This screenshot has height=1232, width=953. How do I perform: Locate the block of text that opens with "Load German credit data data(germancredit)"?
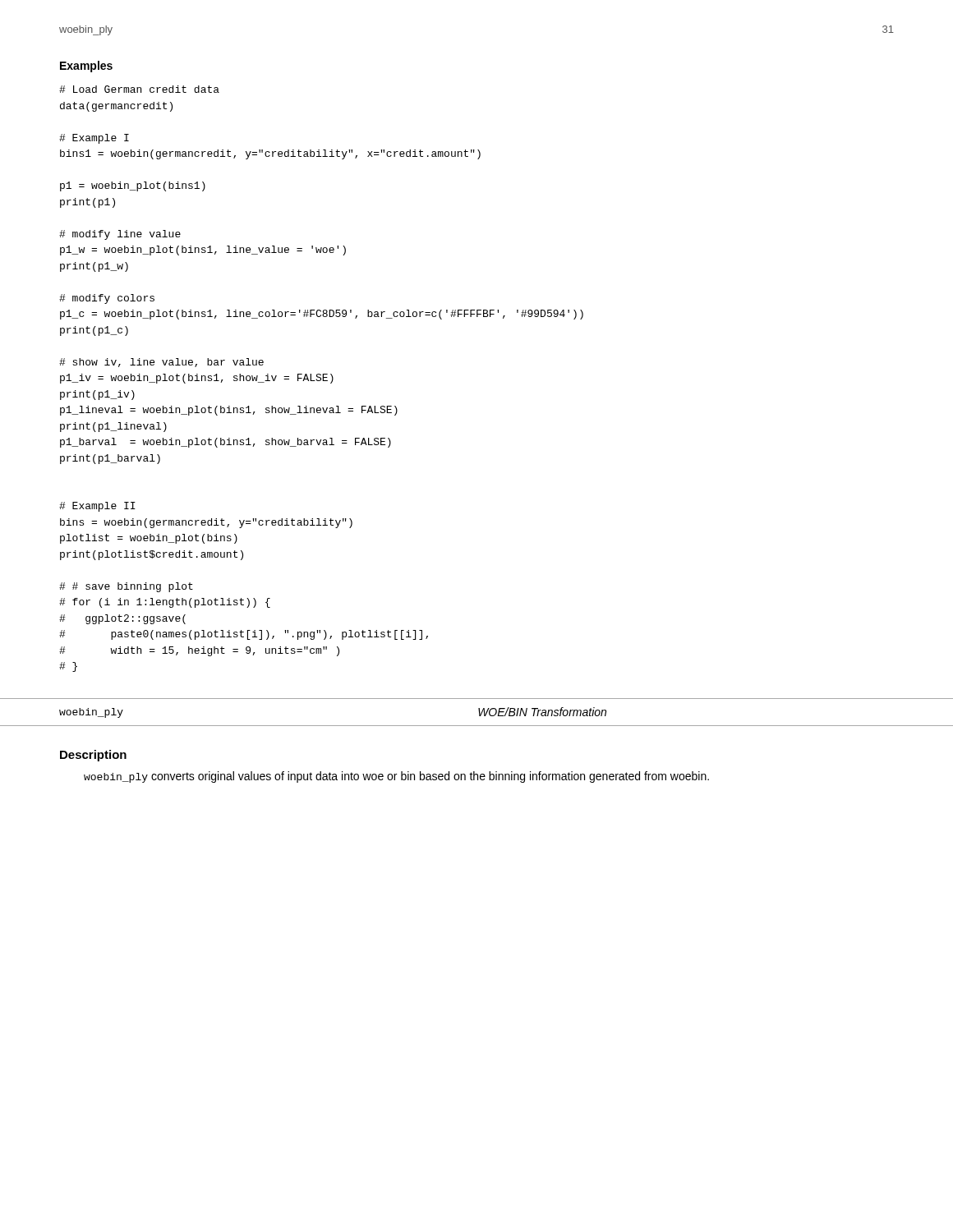click(139, 89)
